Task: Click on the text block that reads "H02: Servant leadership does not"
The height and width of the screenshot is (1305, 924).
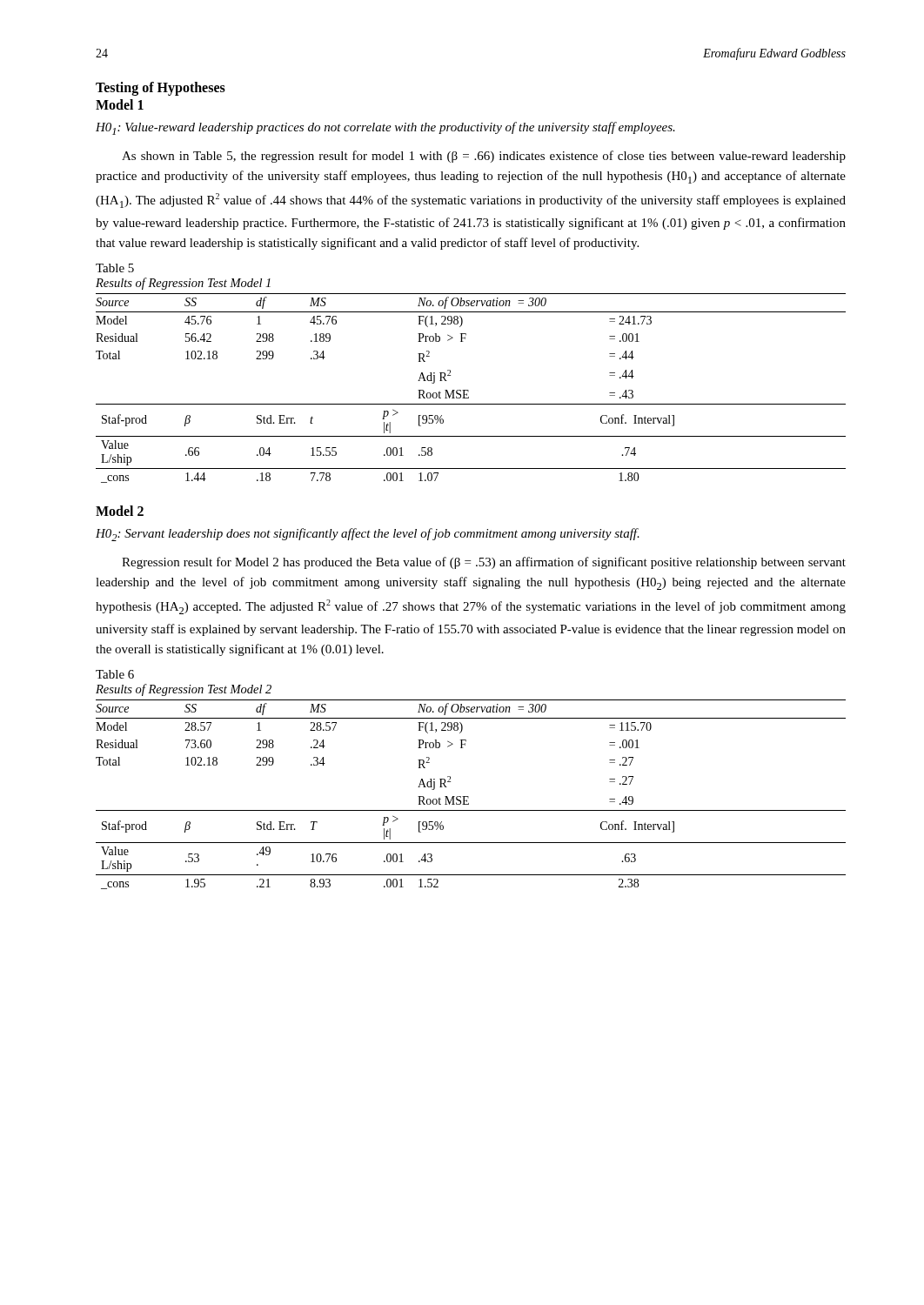Action: coord(368,535)
